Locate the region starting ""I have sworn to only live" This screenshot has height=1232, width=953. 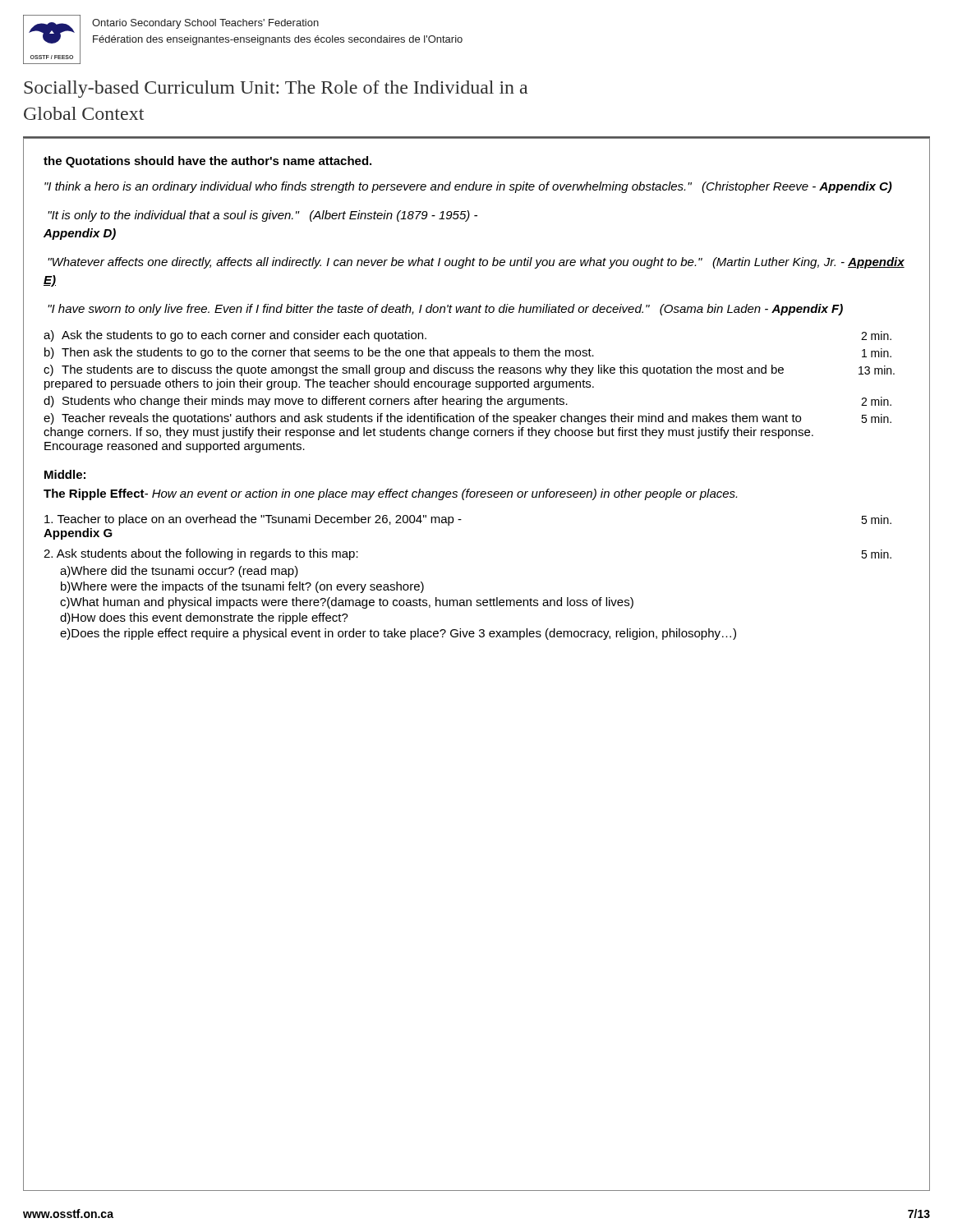click(x=443, y=308)
